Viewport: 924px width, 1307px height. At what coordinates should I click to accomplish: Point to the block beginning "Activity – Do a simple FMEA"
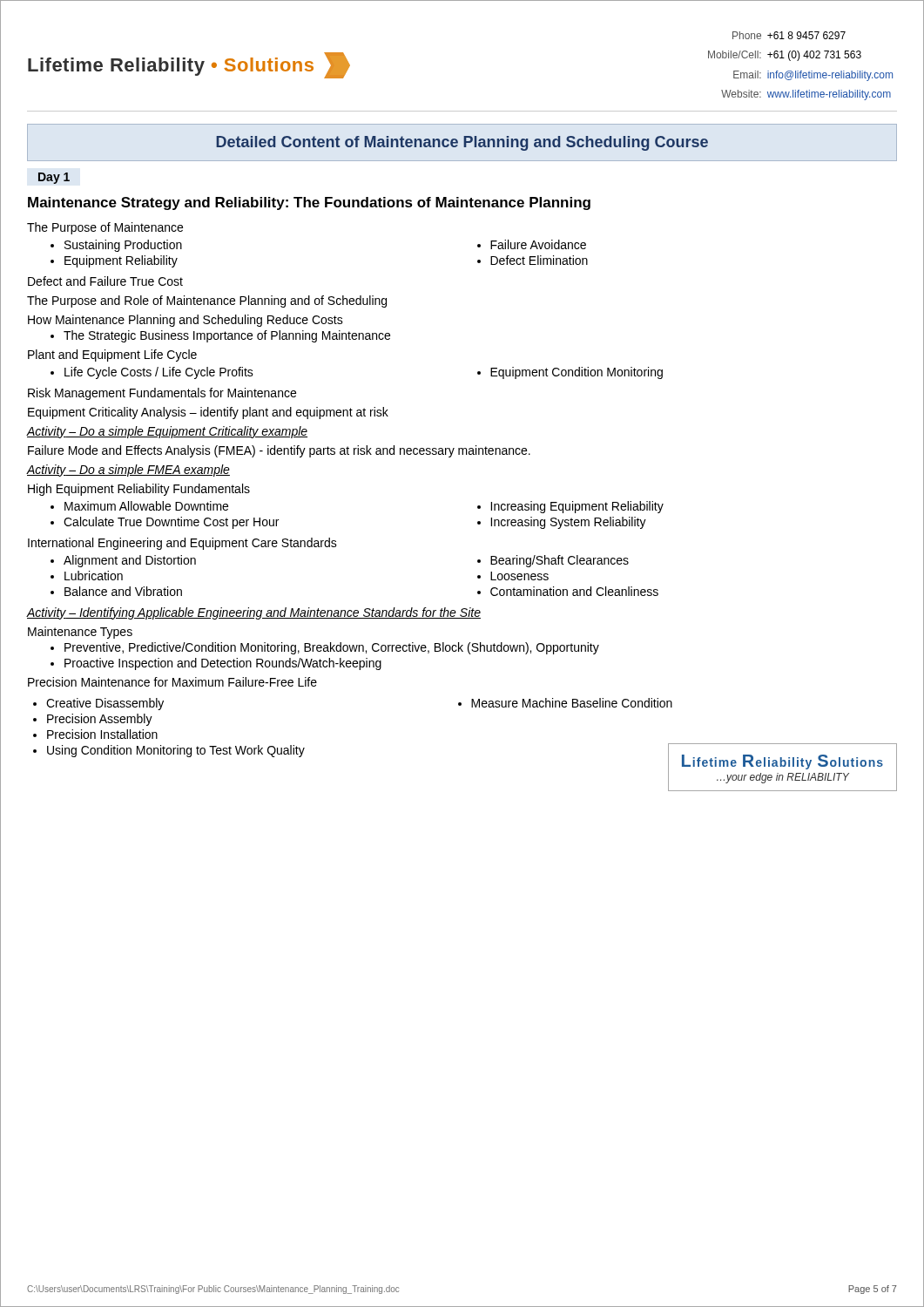tap(128, 469)
